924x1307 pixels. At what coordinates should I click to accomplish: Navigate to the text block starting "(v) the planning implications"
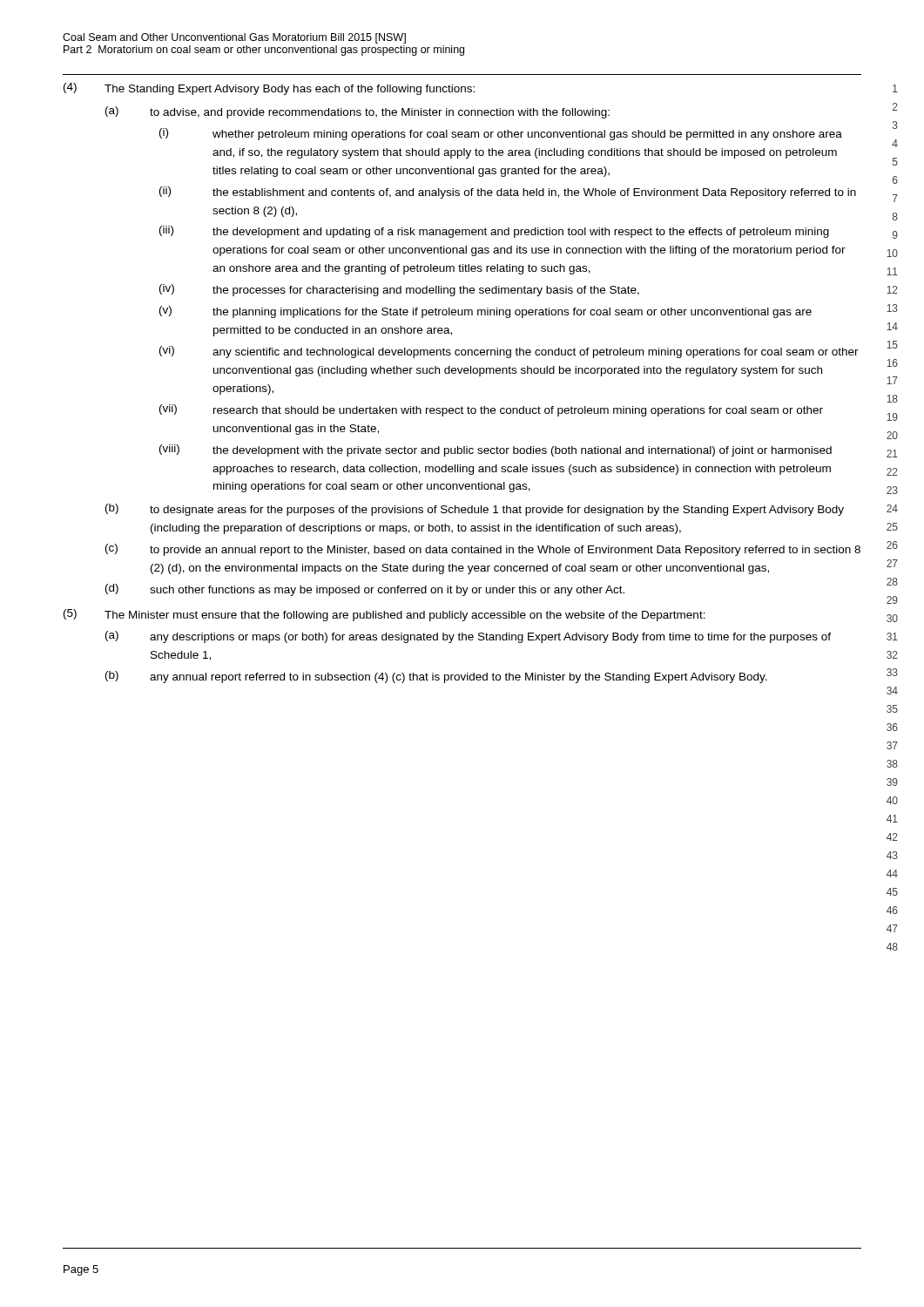[x=506, y=322]
